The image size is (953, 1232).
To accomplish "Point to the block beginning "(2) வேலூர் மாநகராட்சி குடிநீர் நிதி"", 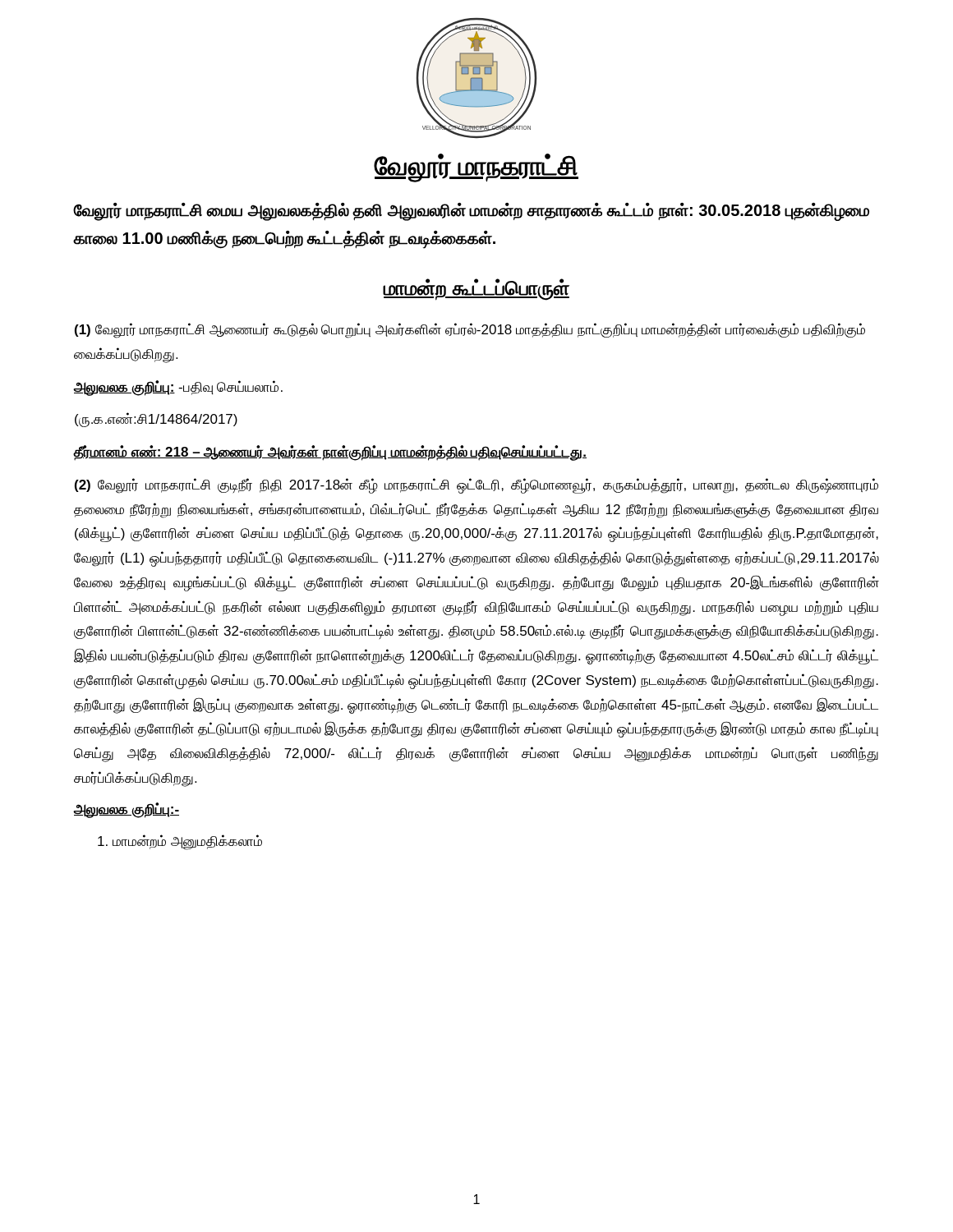I will point(476,632).
